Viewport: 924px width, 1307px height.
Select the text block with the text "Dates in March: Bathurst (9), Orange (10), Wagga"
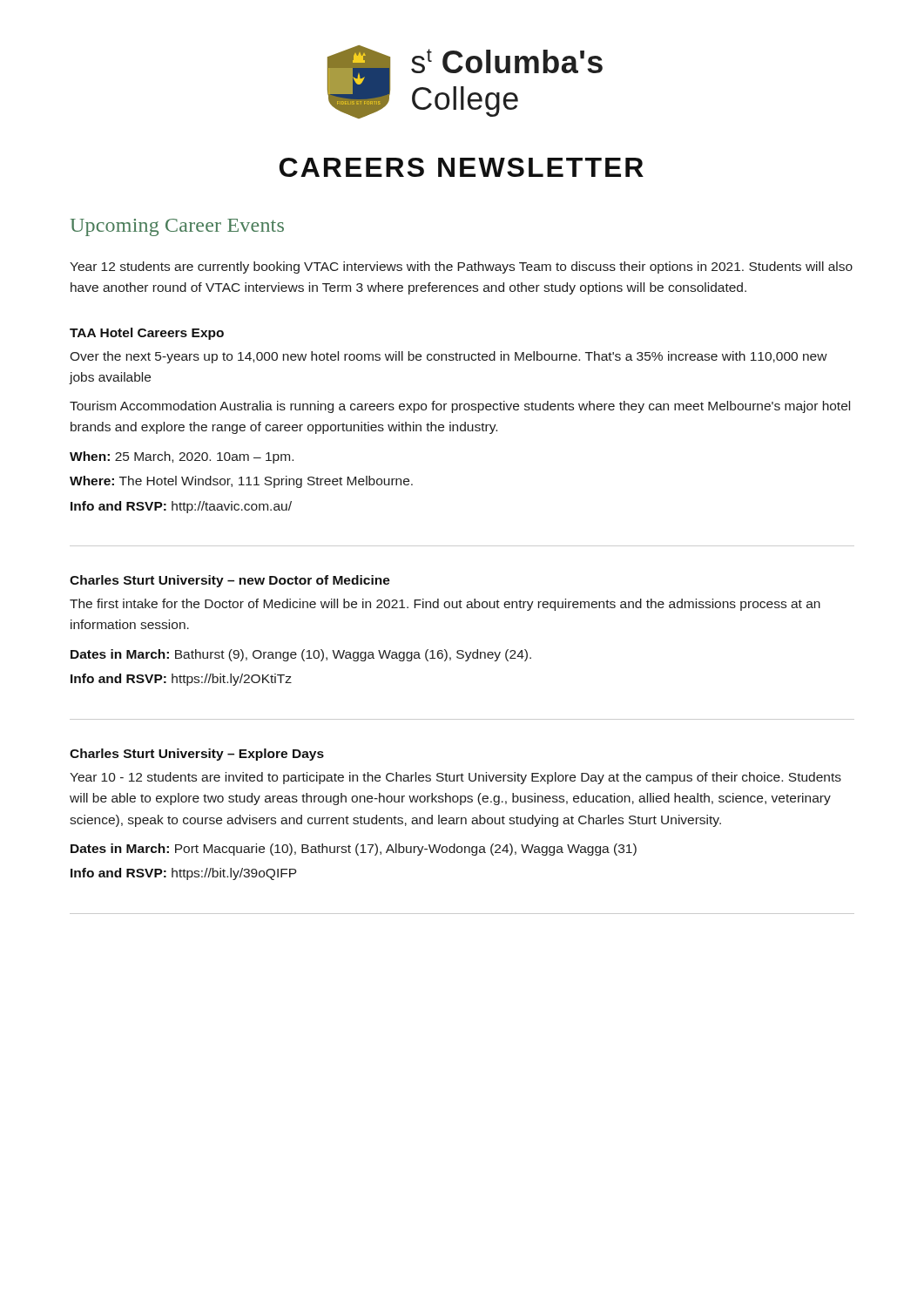[x=462, y=667]
